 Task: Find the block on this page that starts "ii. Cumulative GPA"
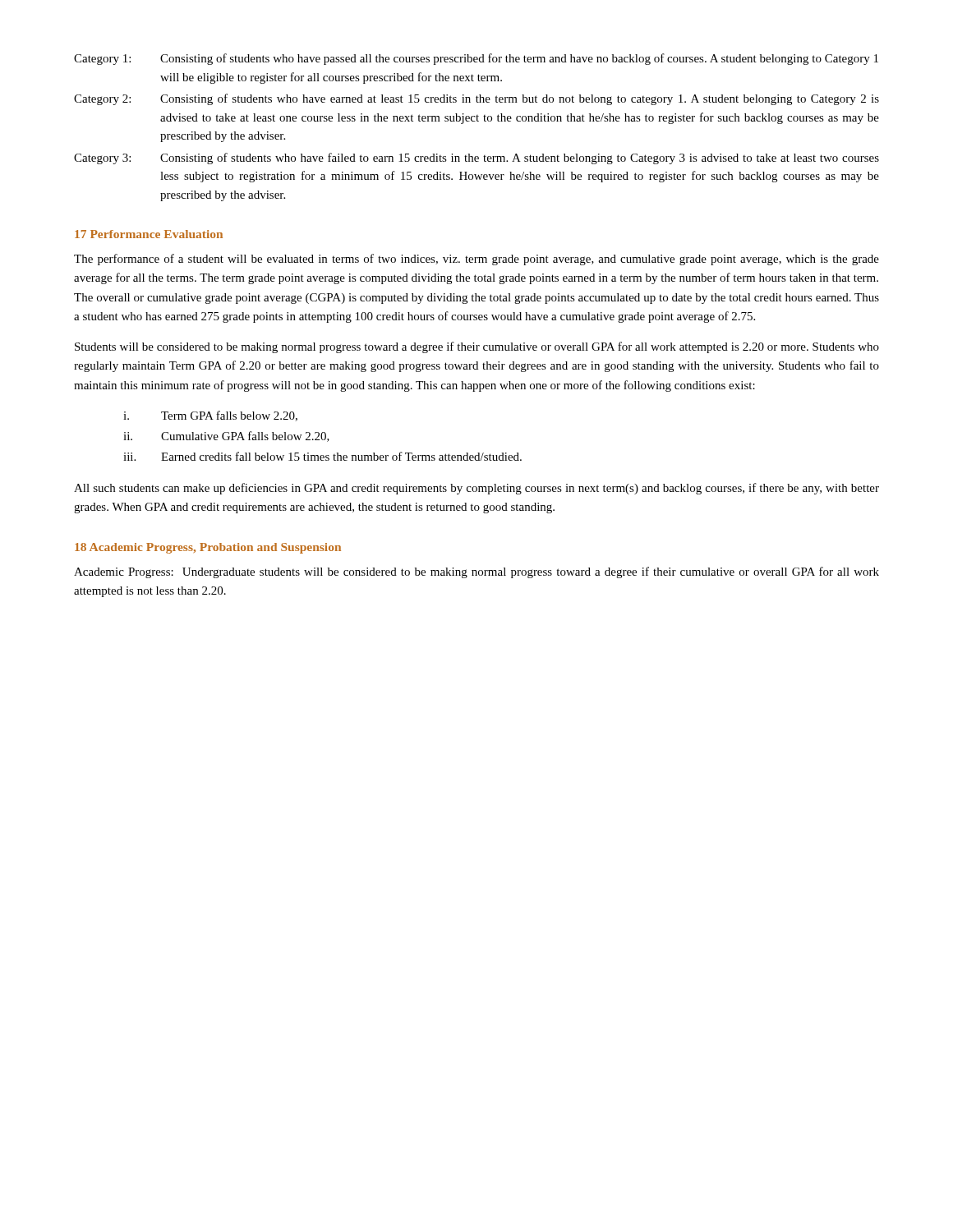pyautogui.click(x=226, y=437)
